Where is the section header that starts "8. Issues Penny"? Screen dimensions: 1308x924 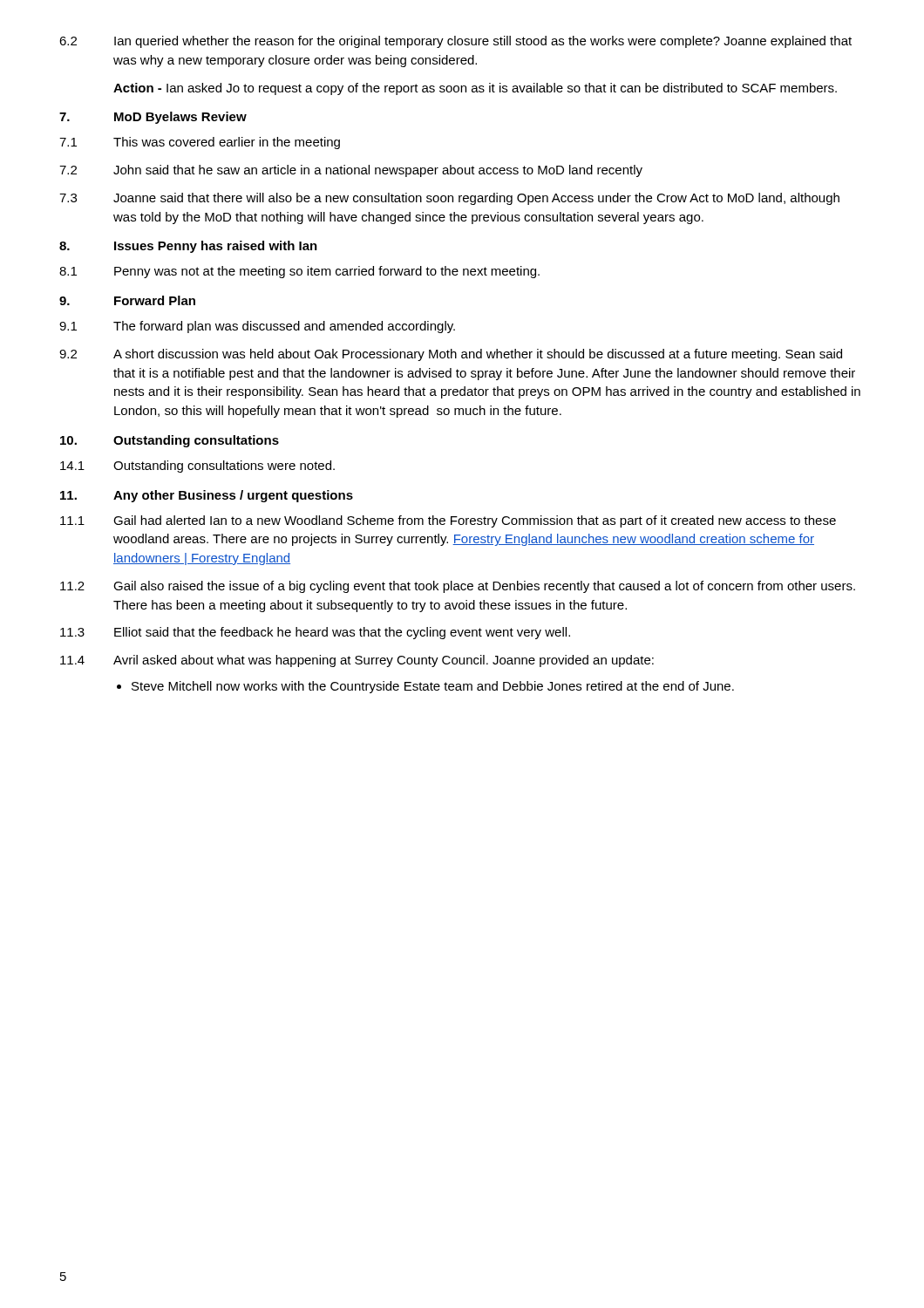188,246
